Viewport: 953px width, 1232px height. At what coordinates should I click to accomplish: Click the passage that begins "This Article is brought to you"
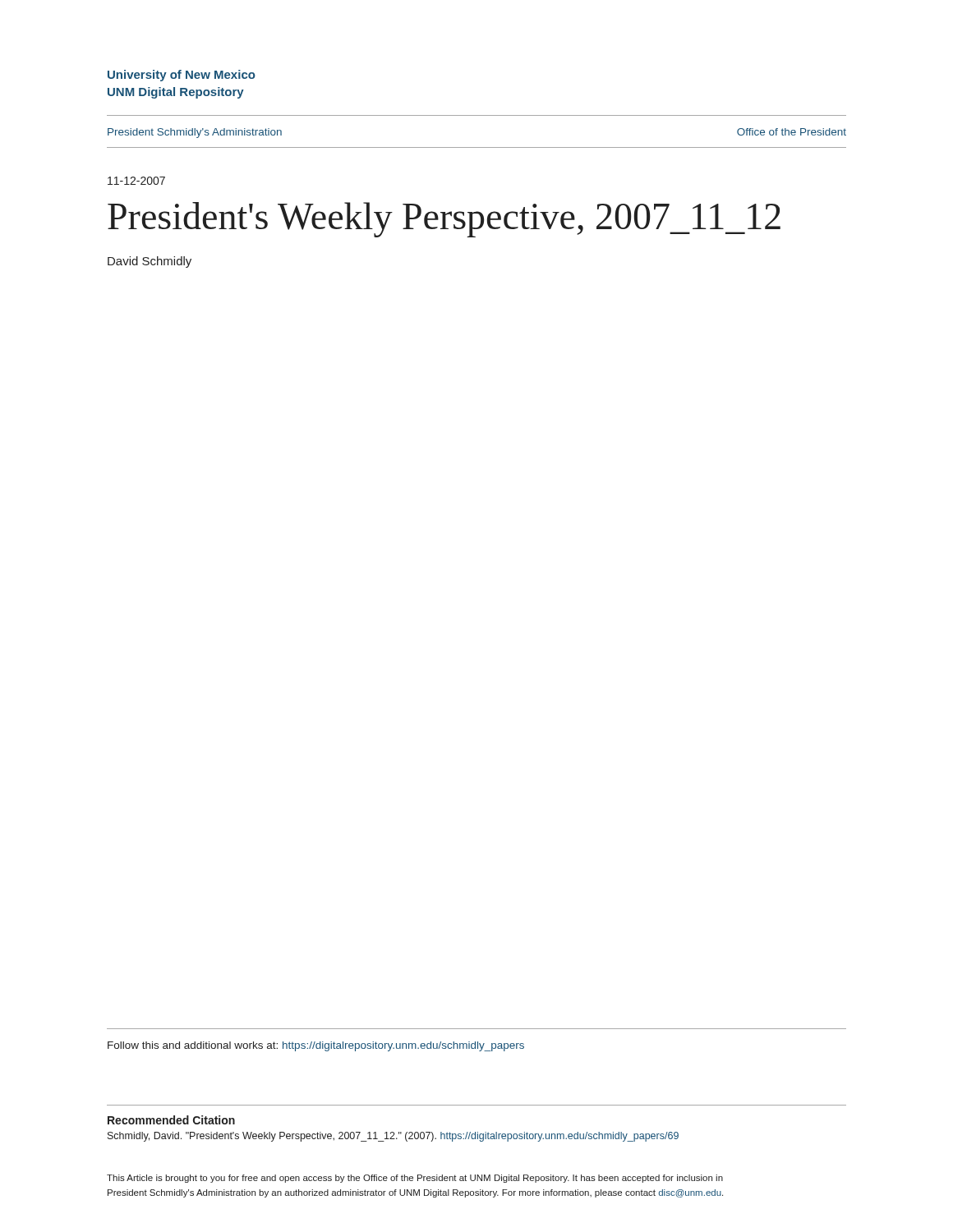click(x=415, y=1185)
